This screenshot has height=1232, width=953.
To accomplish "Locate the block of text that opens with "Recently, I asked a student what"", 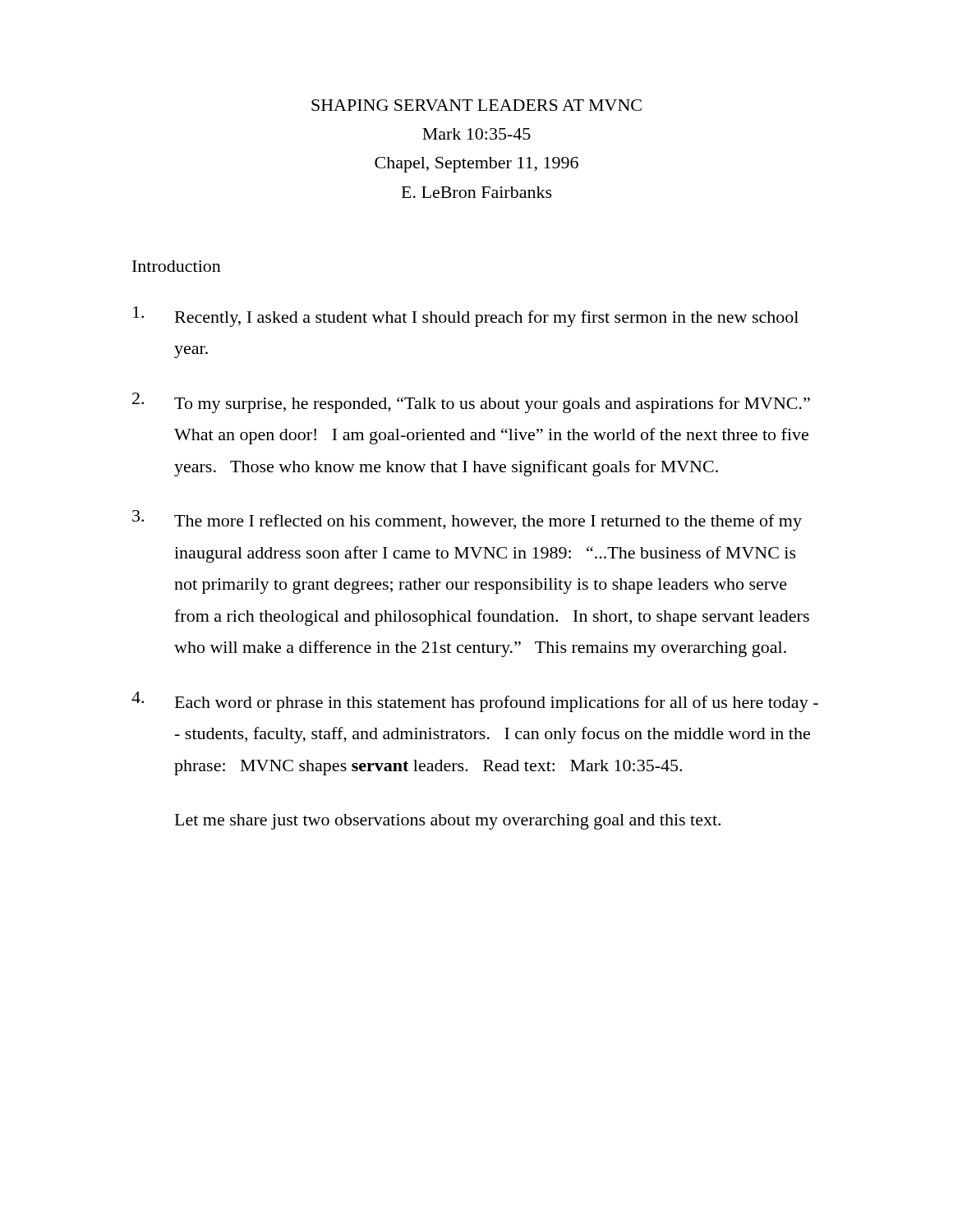I will 476,333.
